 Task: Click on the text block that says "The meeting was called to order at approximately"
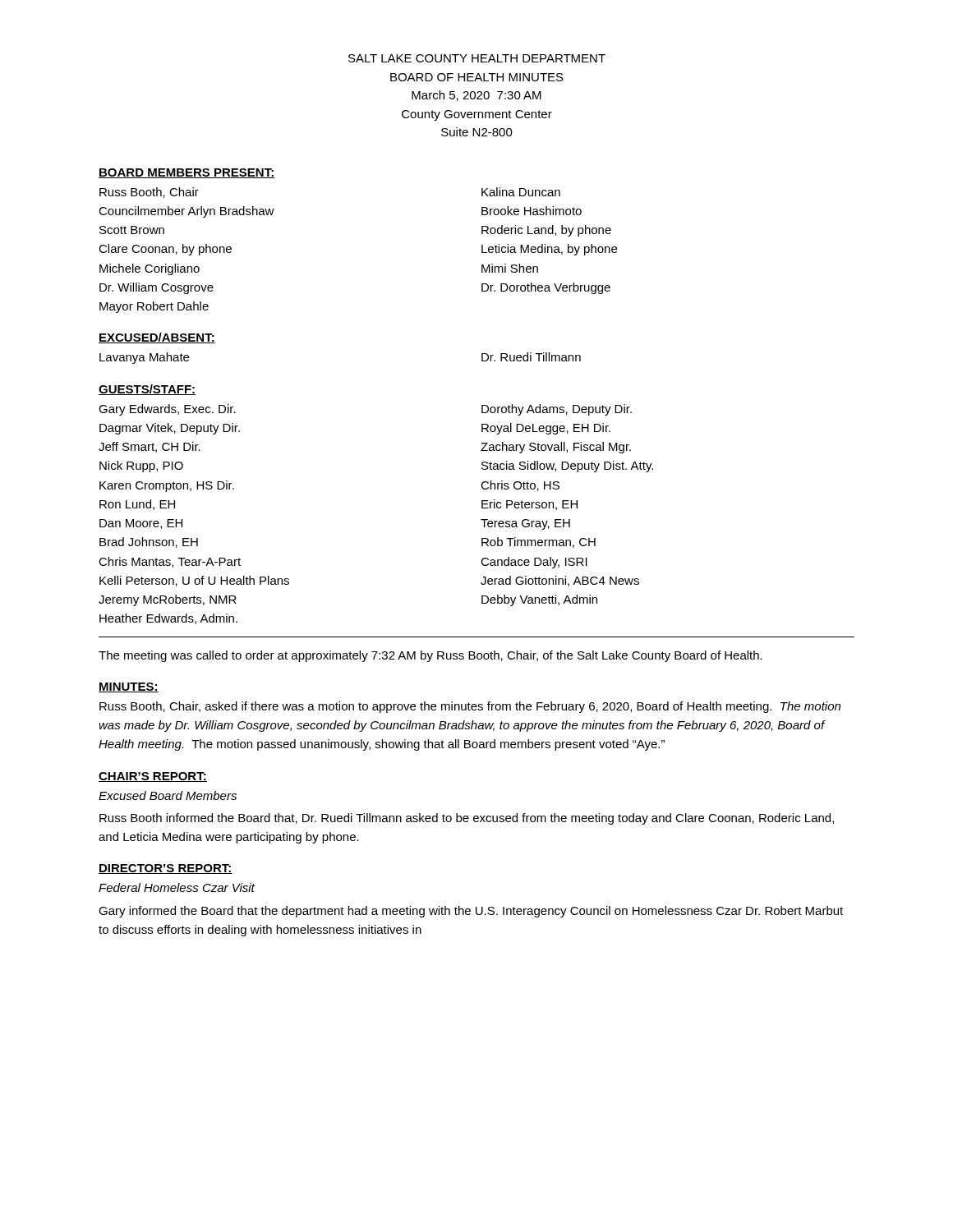point(431,655)
